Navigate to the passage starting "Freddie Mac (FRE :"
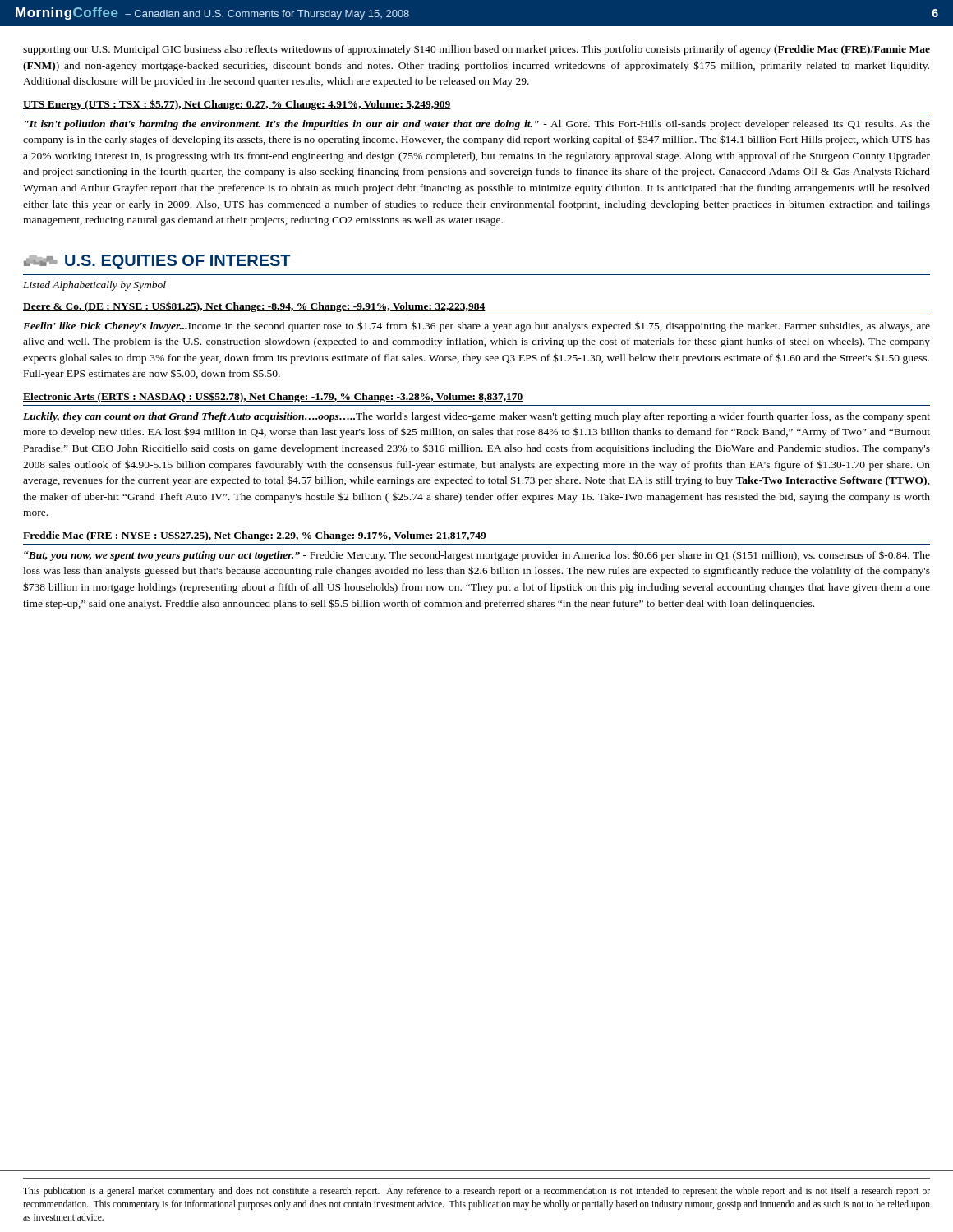 coord(476,535)
